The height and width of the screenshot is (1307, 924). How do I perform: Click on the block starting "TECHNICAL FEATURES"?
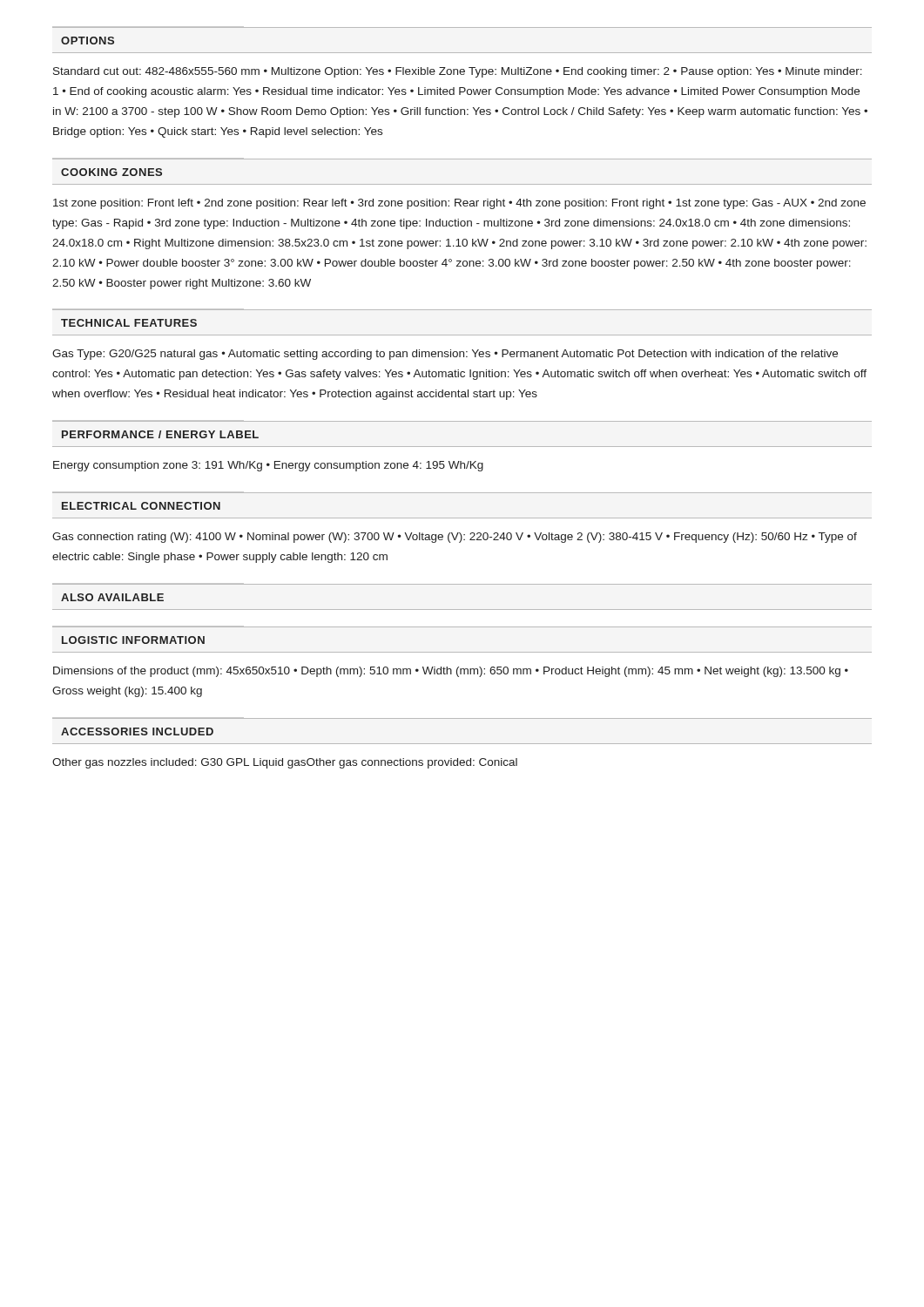[x=129, y=323]
